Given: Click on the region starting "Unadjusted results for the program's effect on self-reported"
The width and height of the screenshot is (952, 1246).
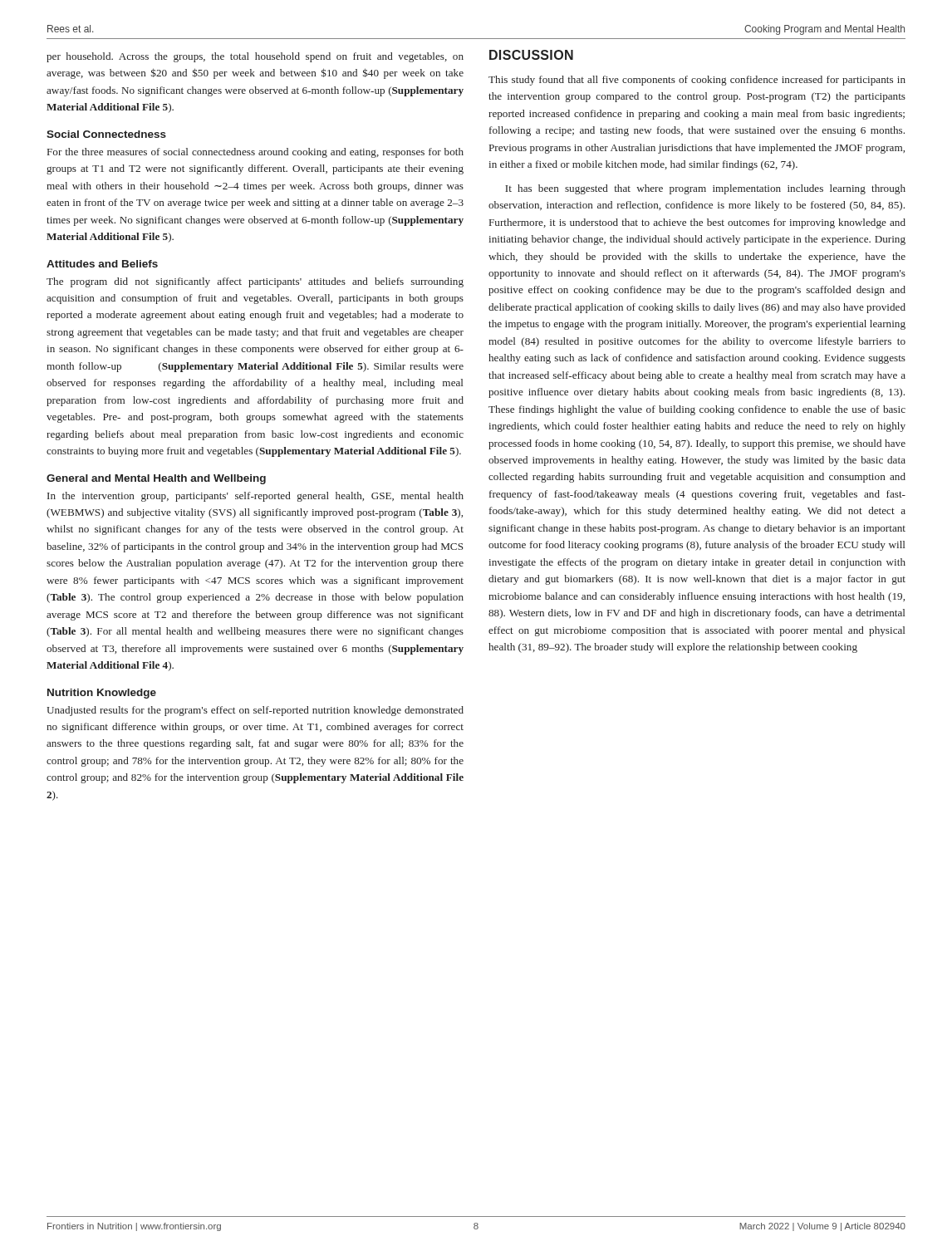Looking at the screenshot, I should [x=255, y=752].
